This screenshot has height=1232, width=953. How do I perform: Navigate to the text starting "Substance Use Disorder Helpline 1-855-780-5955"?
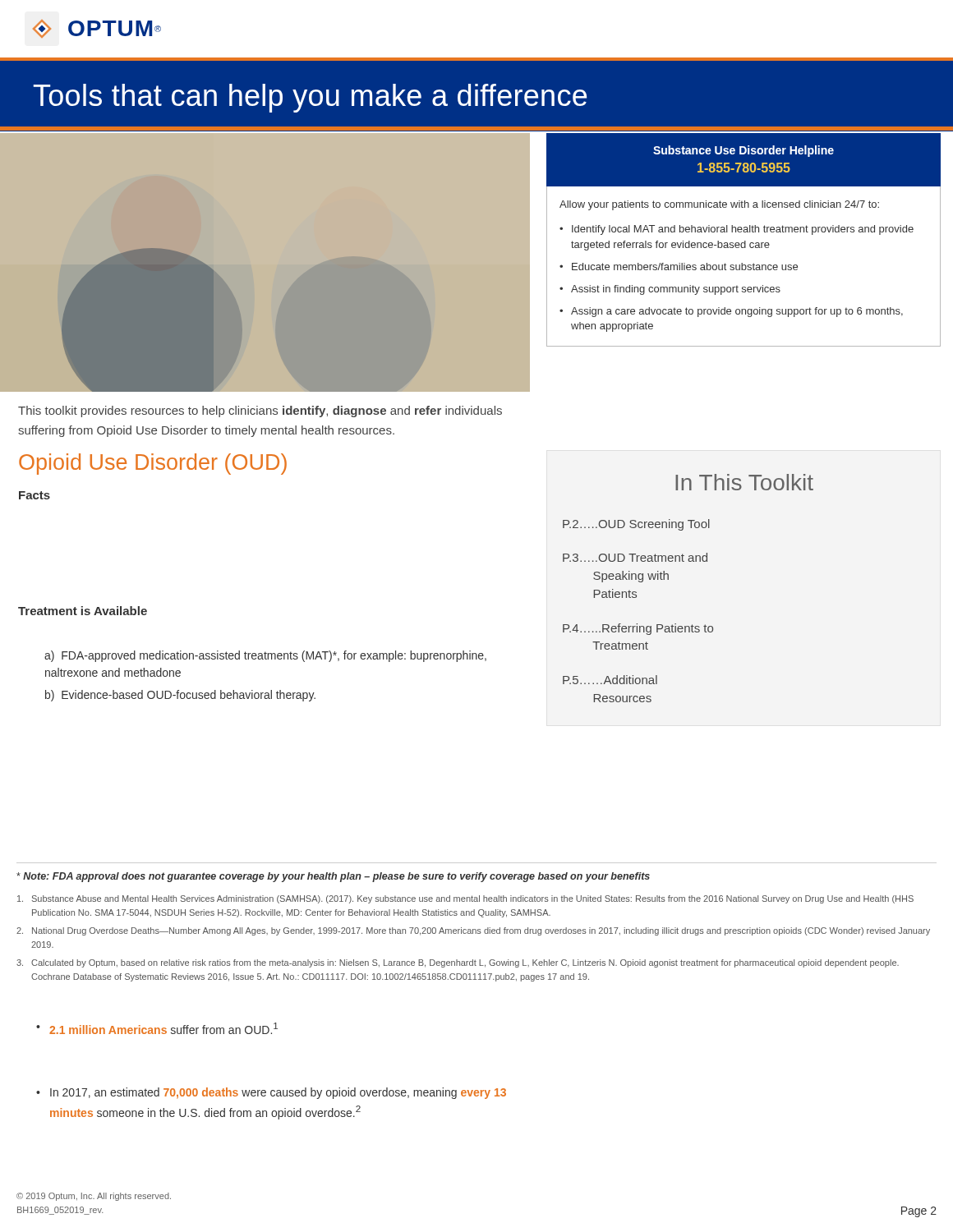744,159
